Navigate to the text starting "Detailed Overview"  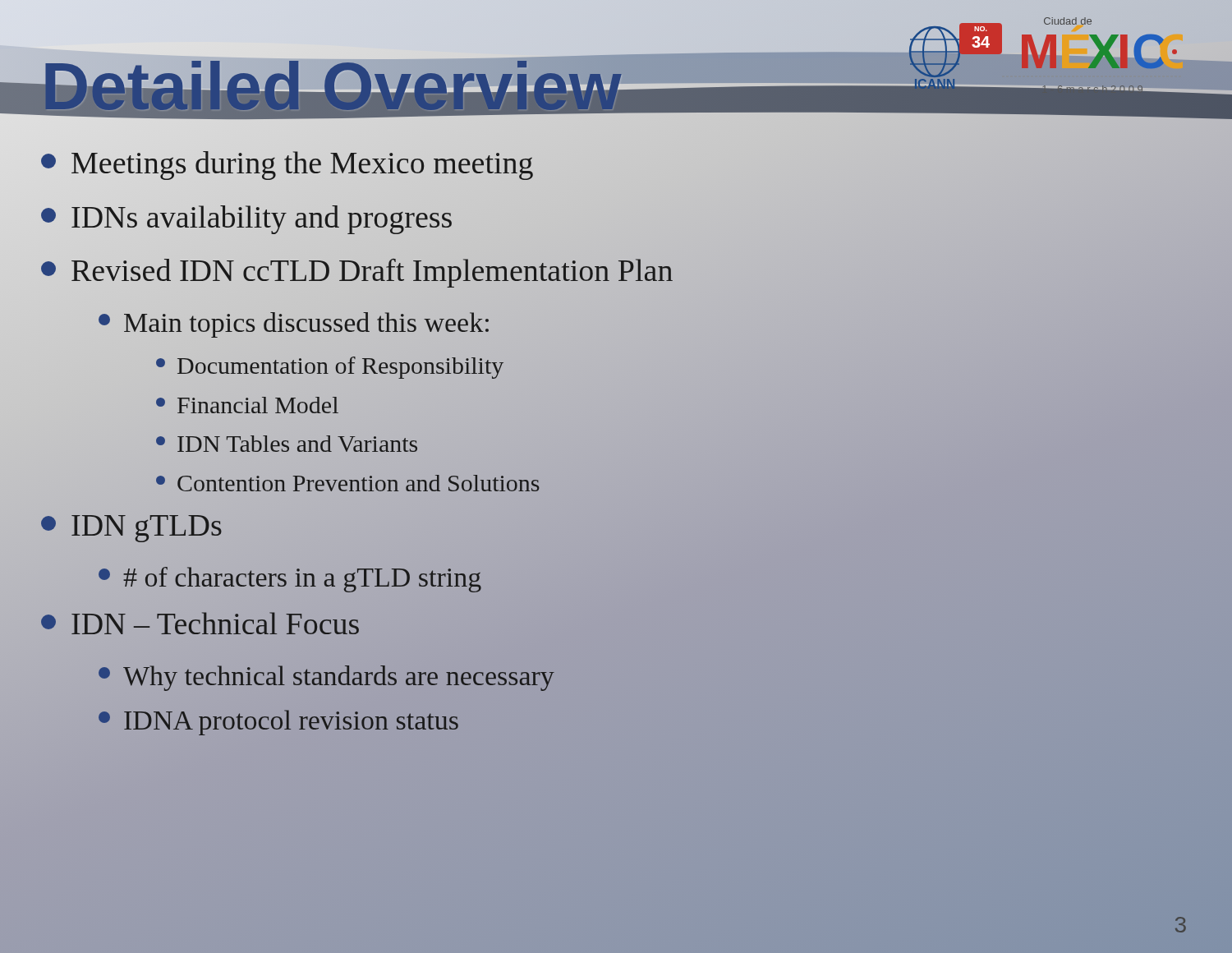411,86
